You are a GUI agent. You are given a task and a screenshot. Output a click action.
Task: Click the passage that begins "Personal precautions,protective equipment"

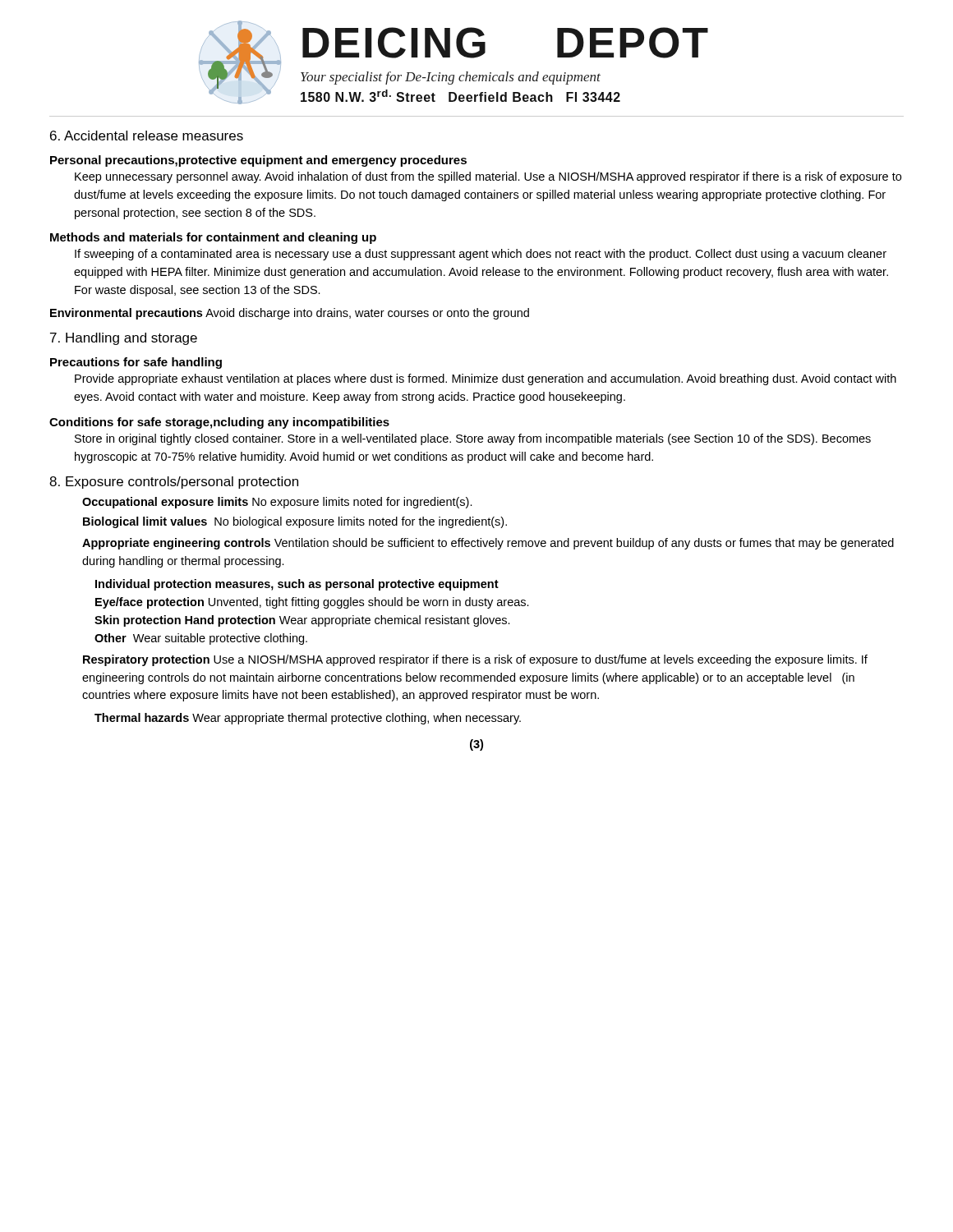[476, 187]
